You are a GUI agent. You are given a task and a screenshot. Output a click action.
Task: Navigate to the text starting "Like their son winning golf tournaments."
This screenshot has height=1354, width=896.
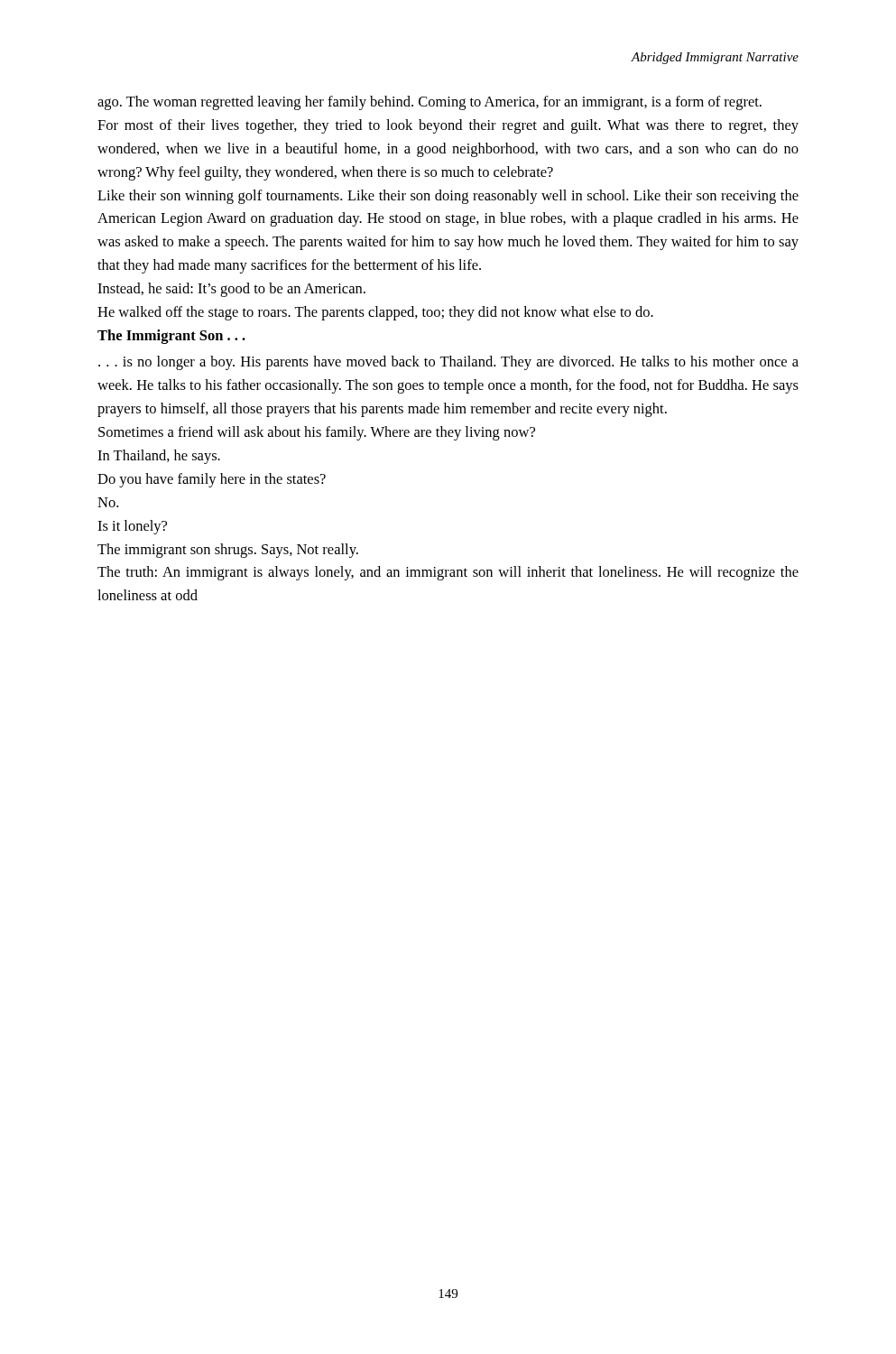pos(448,231)
